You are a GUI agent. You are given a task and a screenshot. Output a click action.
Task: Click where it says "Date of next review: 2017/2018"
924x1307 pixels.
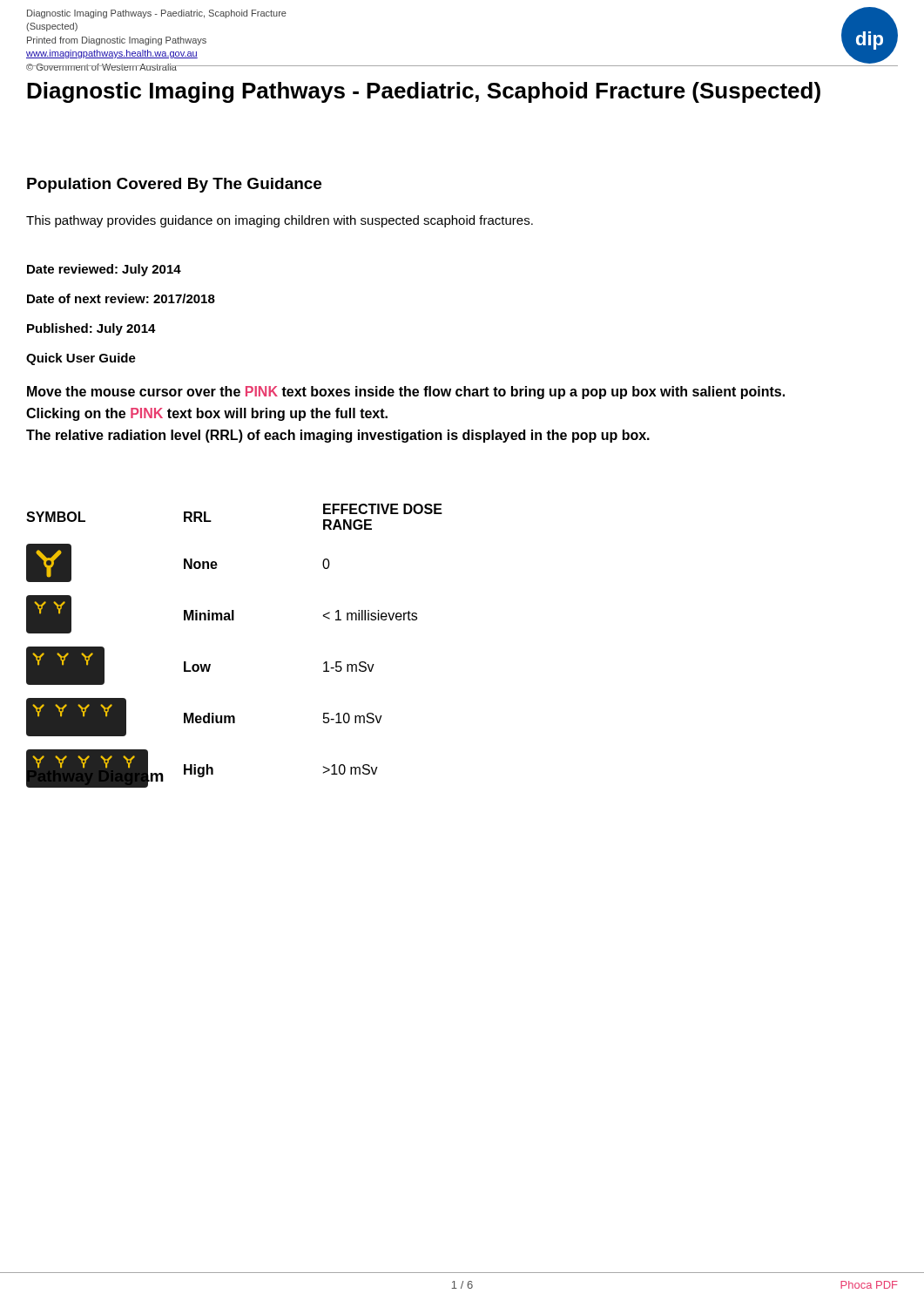click(121, 298)
